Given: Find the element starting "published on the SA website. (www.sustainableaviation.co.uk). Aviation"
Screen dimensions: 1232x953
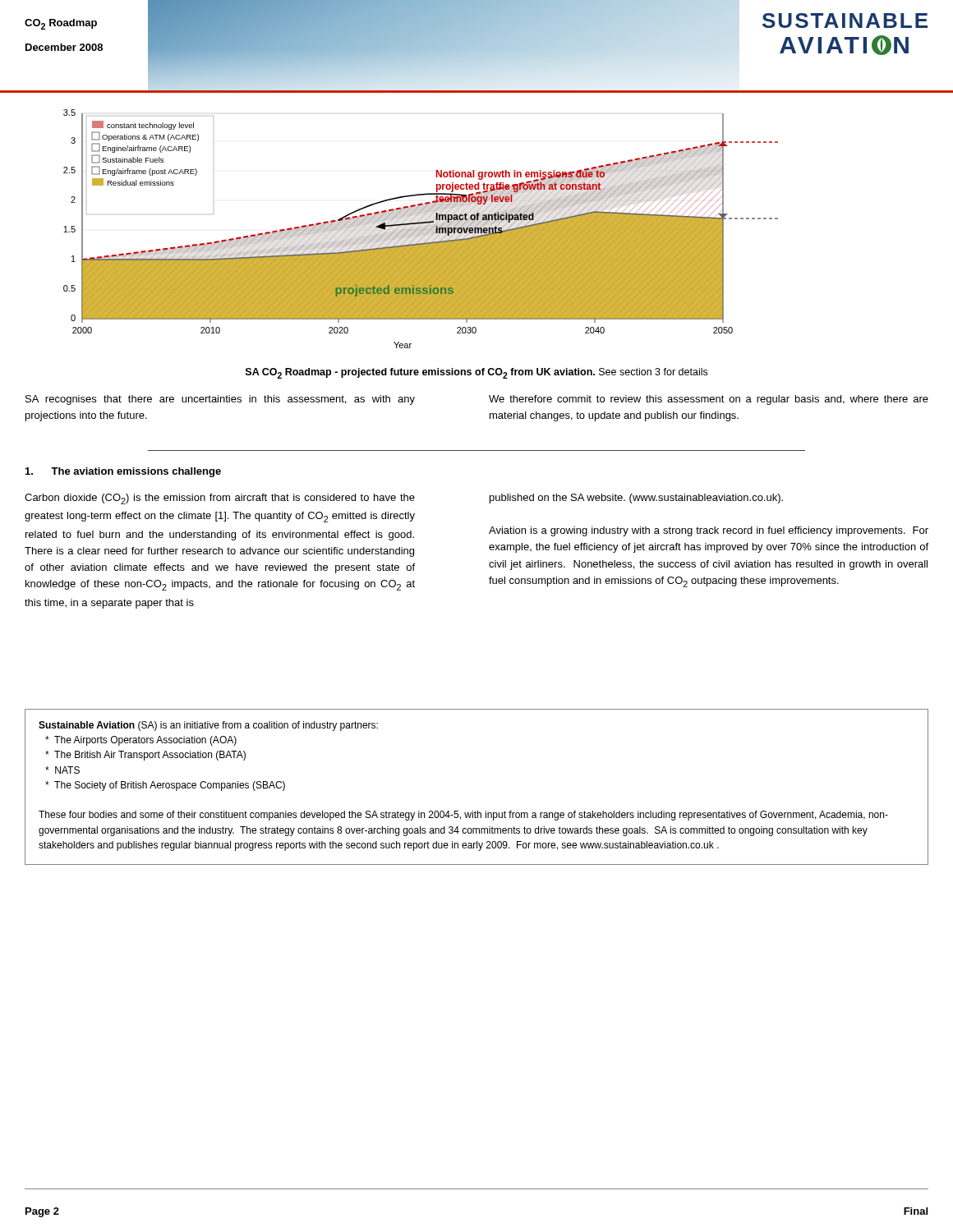Looking at the screenshot, I should [x=709, y=540].
